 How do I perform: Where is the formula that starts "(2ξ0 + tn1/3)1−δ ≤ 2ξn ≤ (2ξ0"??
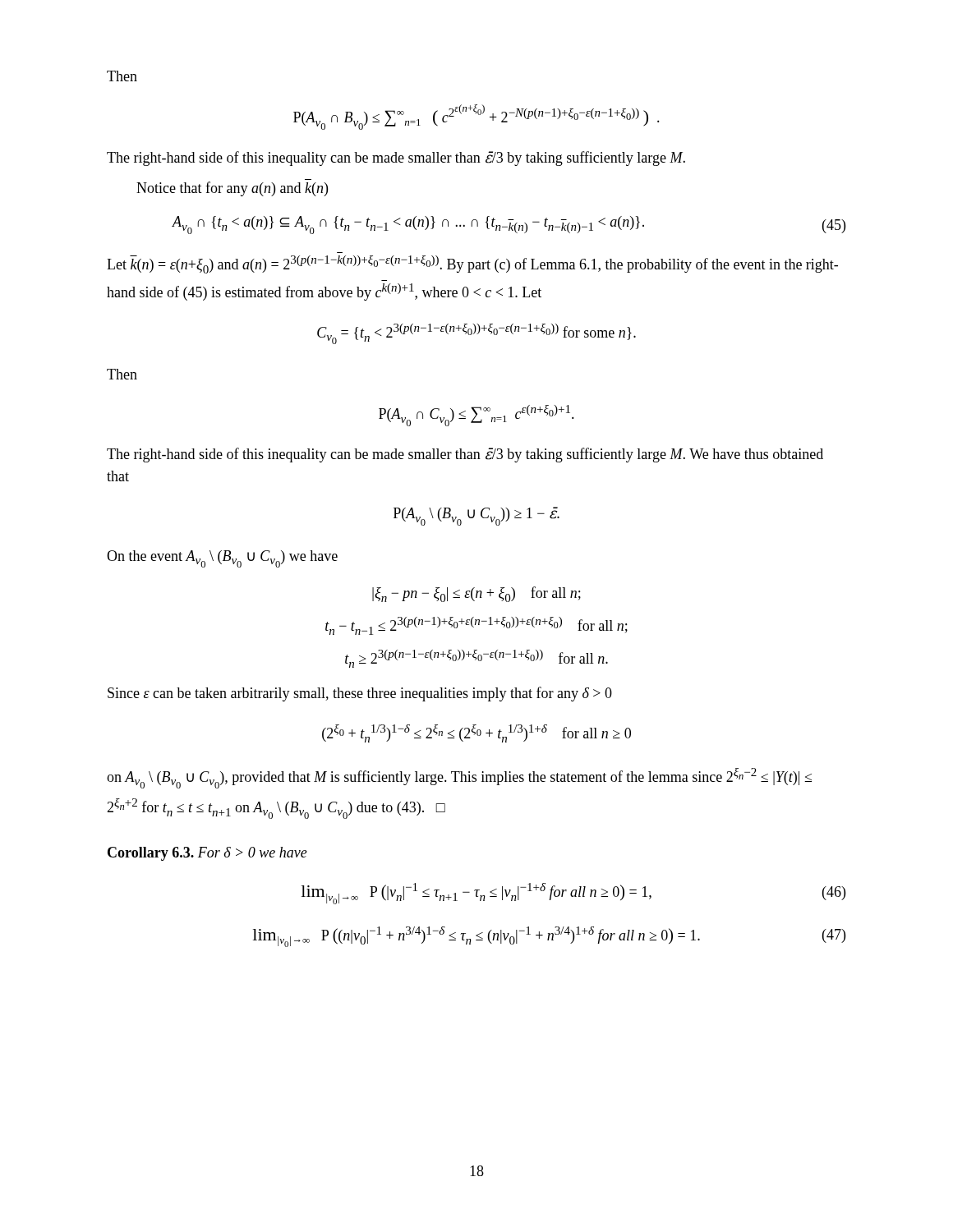(x=476, y=734)
